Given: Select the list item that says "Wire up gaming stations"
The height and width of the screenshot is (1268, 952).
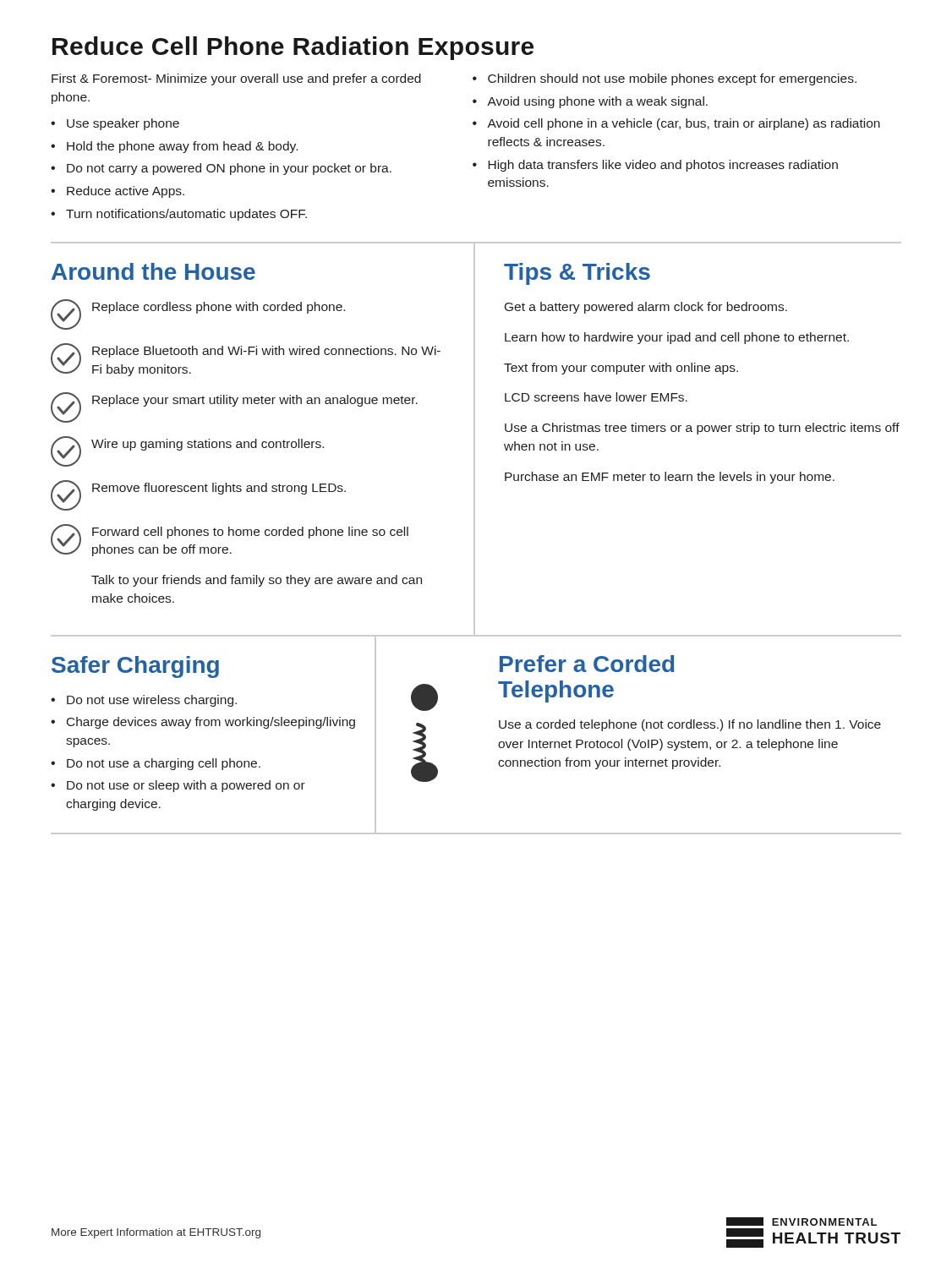Looking at the screenshot, I should pyautogui.click(x=208, y=443).
